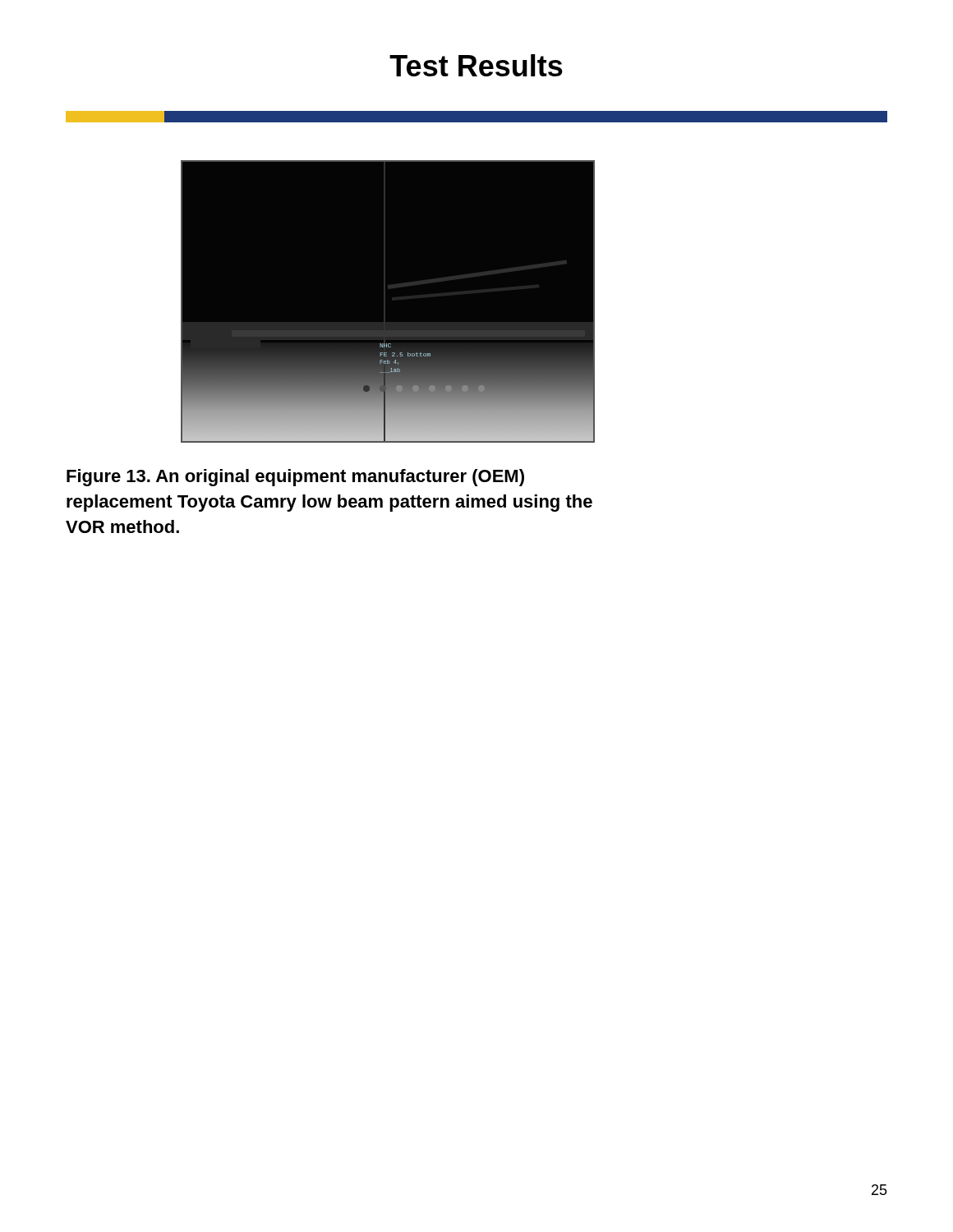Image resolution: width=953 pixels, height=1232 pixels.
Task: Point to "Test Results"
Action: [x=476, y=66]
